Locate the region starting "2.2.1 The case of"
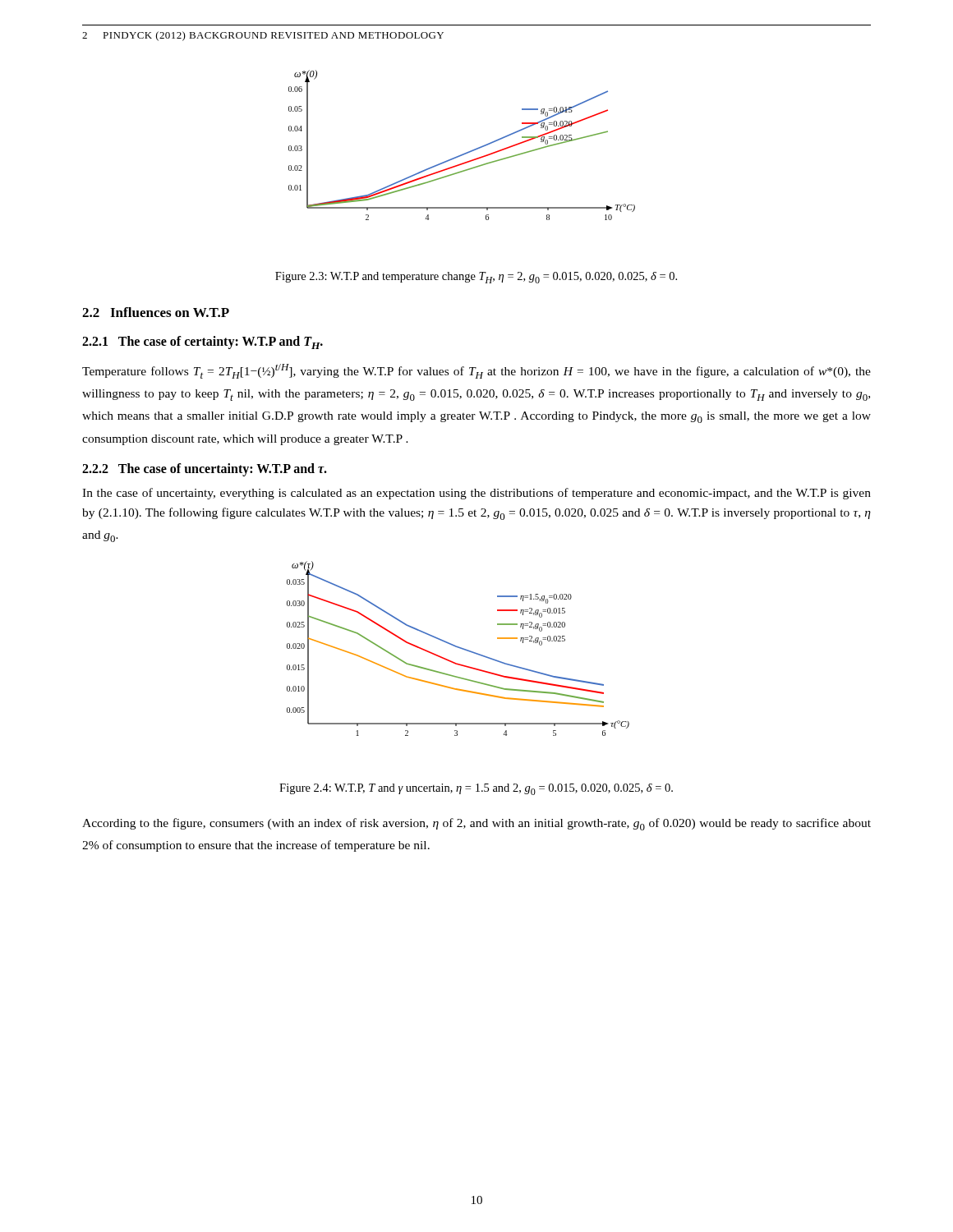The width and height of the screenshot is (953, 1232). [x=203, y=343]
